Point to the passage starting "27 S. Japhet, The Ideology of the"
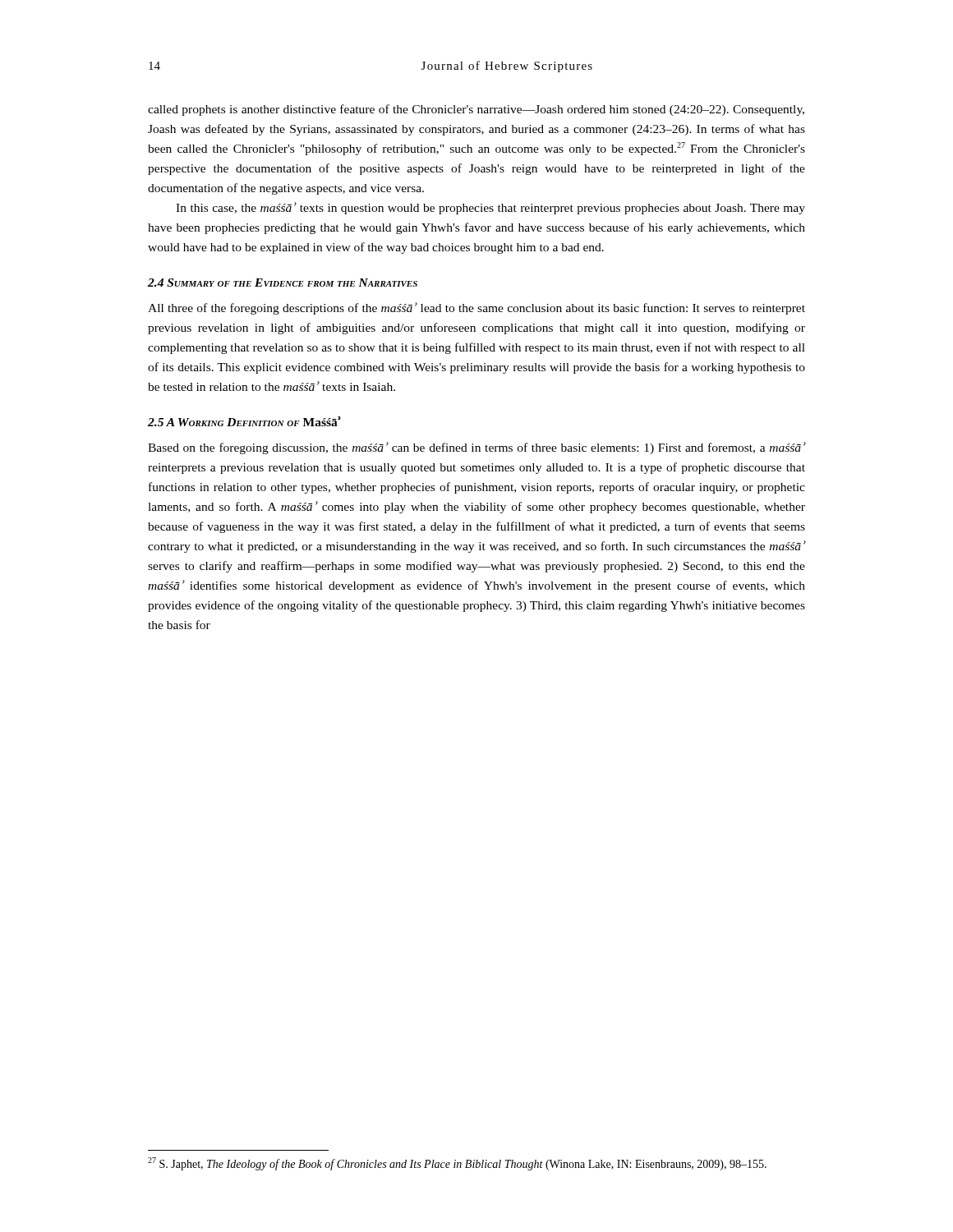The image size is (953, 1232). click(476, 1161)
